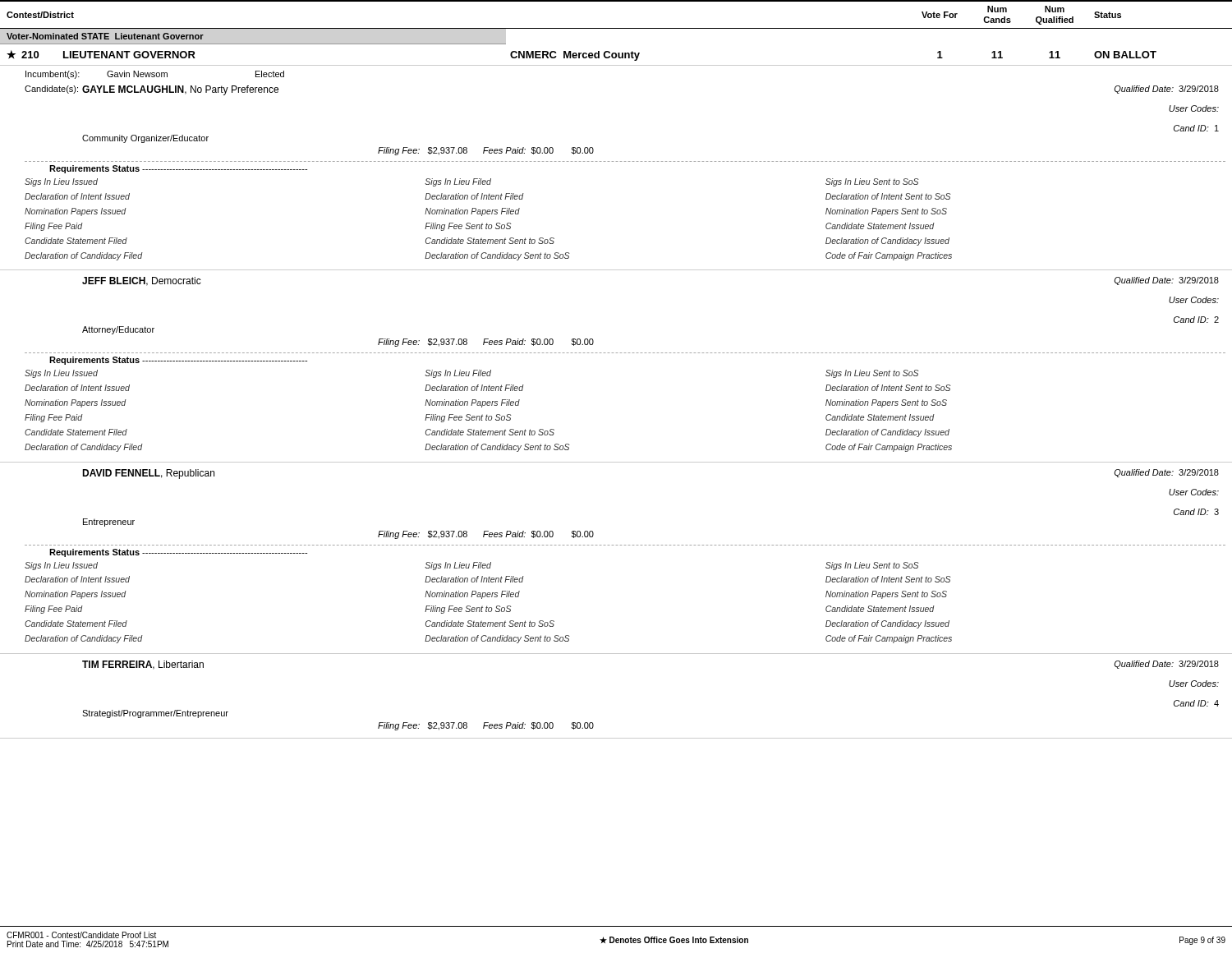Locate the text block that says "JEFF BLEICH, Democratic"
This screenshot has height=953, width=1232.
(x=616, y=364)
